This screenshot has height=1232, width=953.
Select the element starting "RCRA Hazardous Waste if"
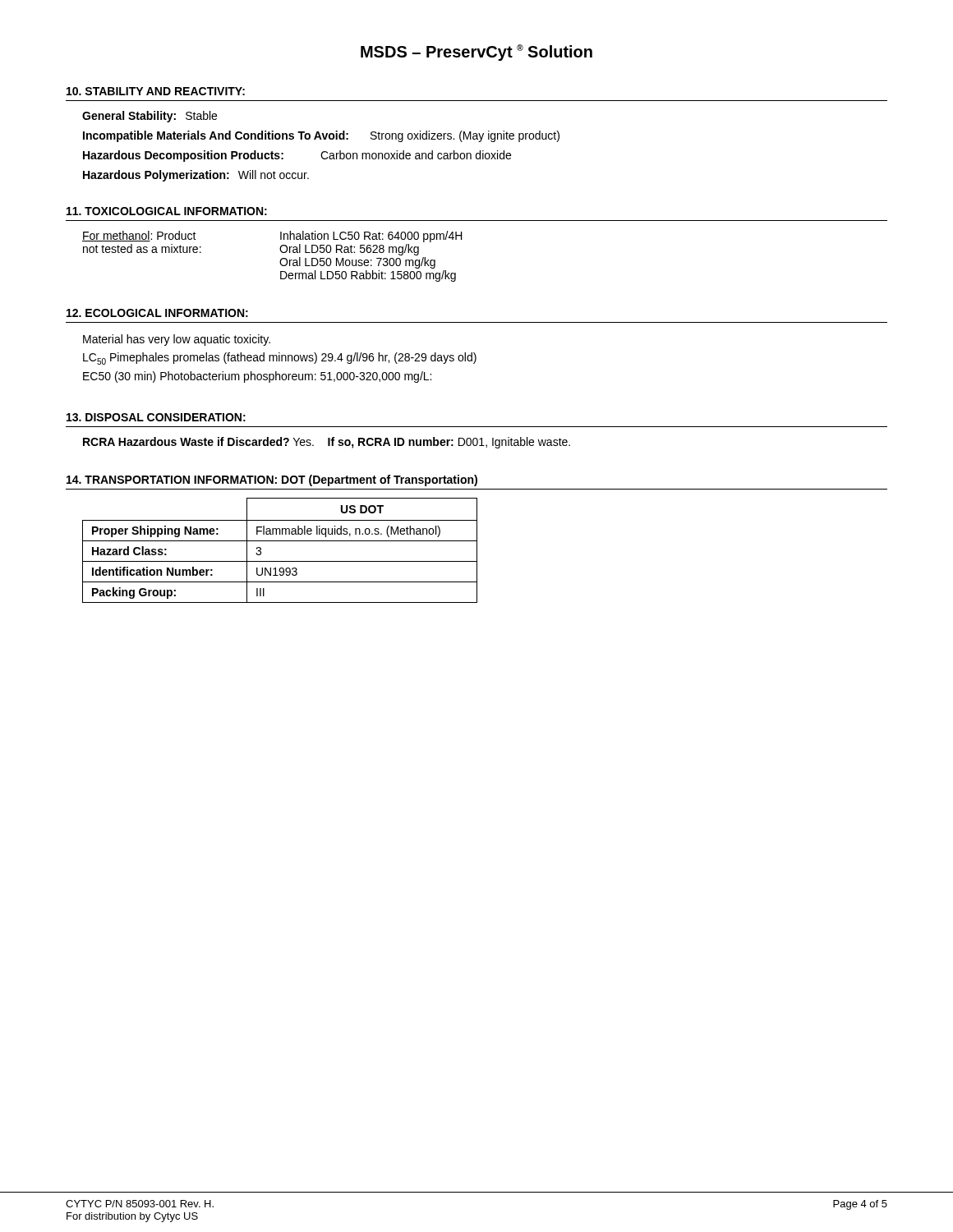point(327,442)
